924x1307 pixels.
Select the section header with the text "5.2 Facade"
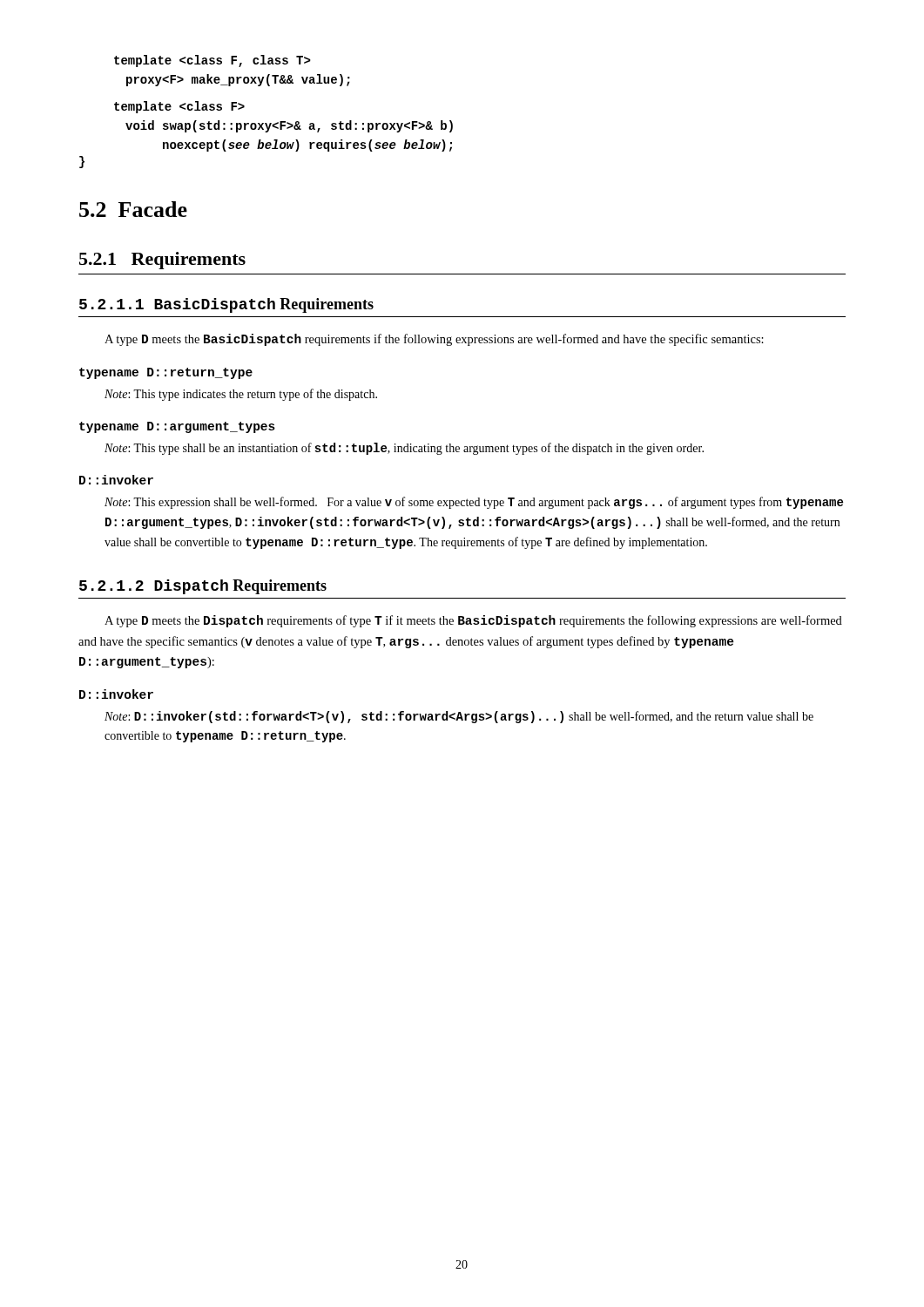(133, 209)
